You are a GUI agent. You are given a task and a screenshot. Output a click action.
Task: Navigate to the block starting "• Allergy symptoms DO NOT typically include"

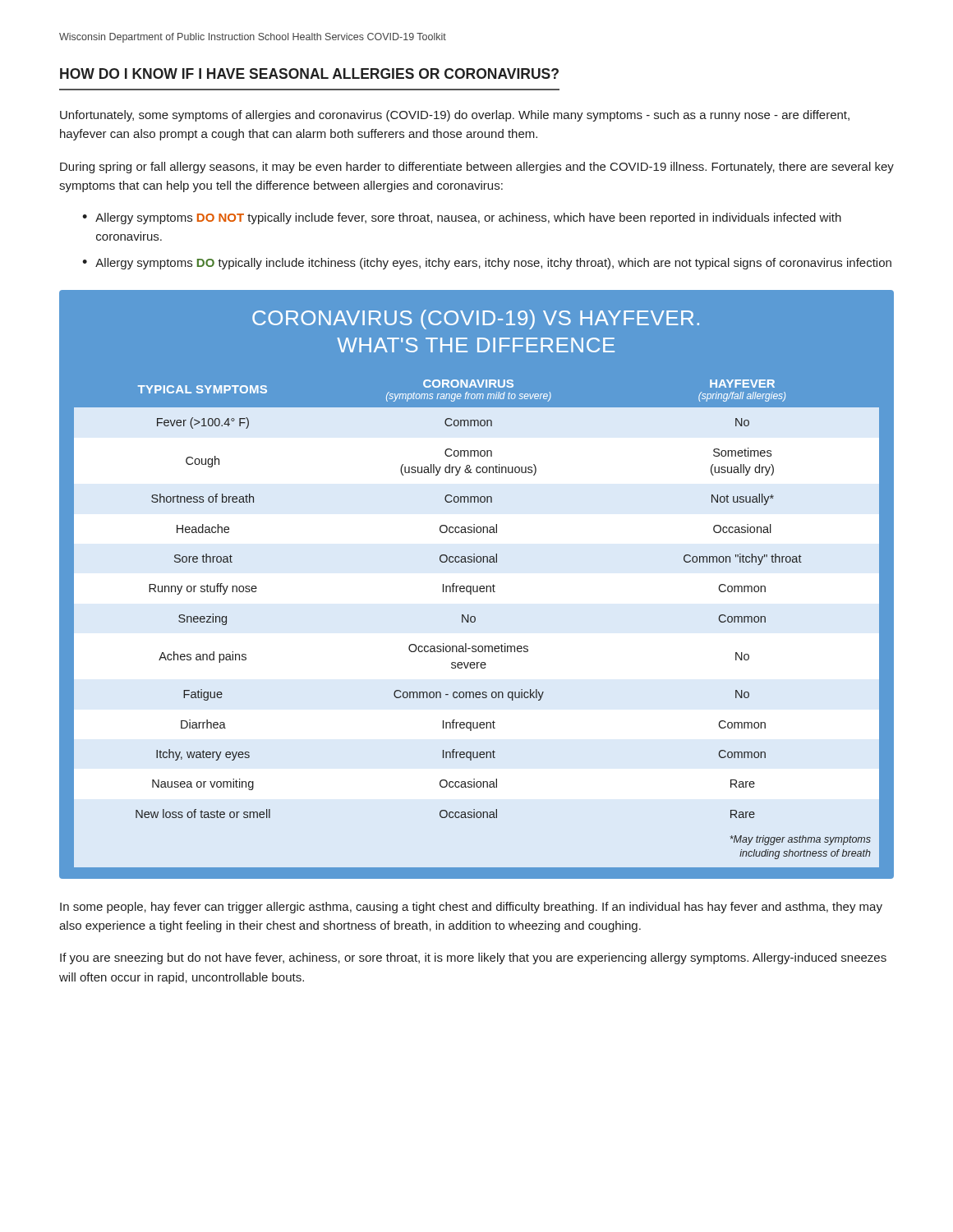click(x=488, y=227)
